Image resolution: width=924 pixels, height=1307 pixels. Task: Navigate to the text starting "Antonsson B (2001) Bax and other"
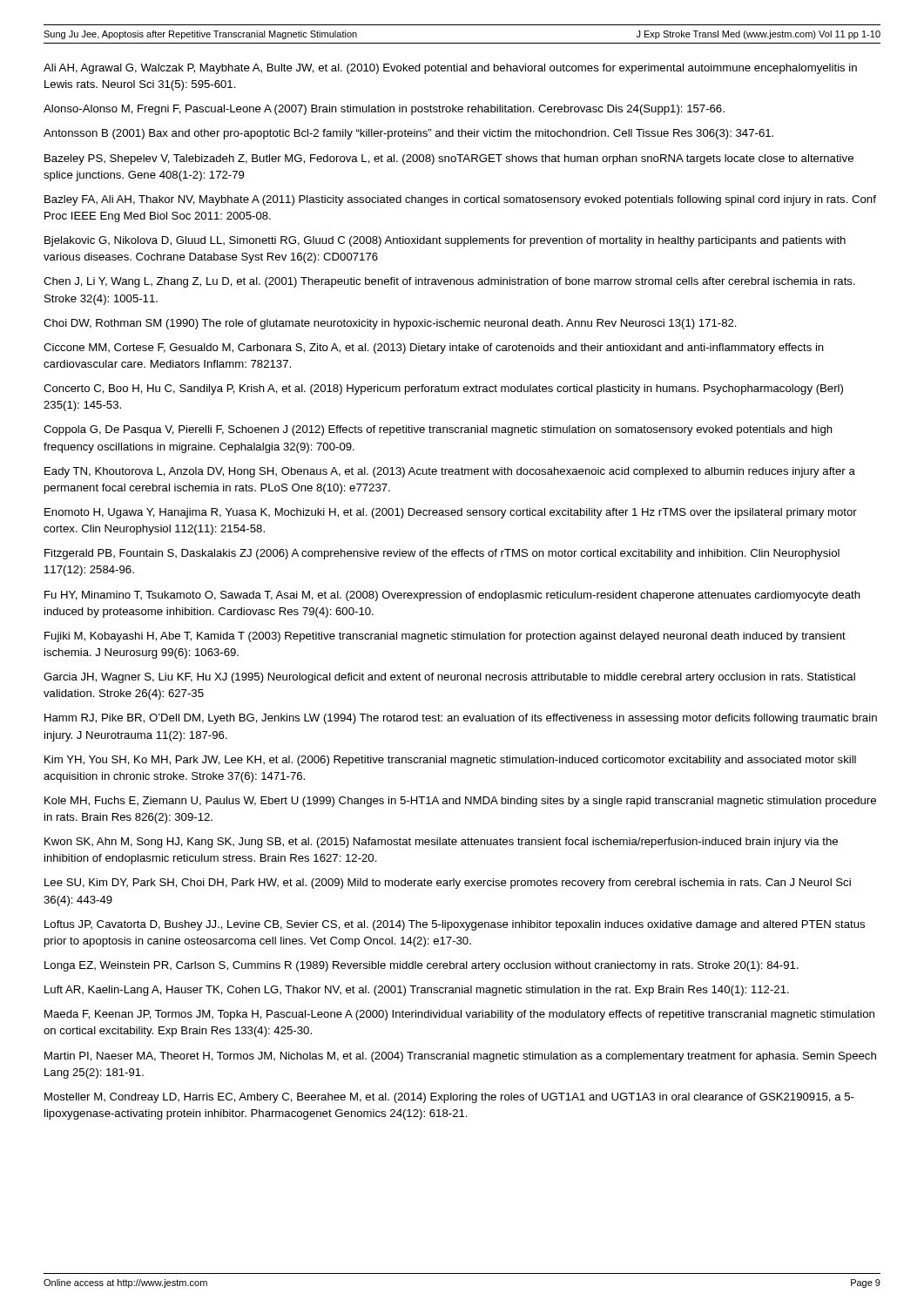(x=409, y=133)
